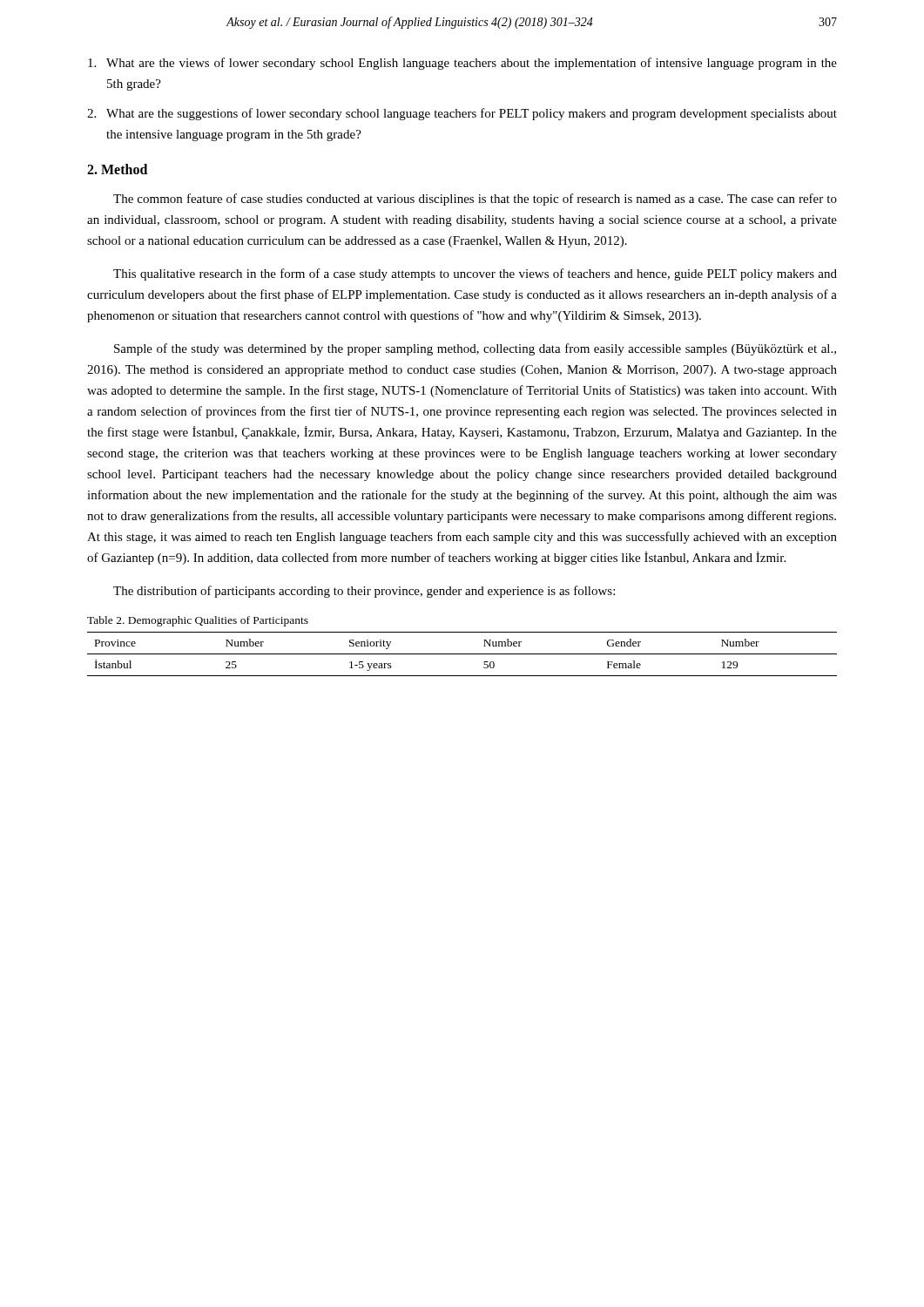924x1307 pixels.
Task: Locate the caption
Action: 198,620
